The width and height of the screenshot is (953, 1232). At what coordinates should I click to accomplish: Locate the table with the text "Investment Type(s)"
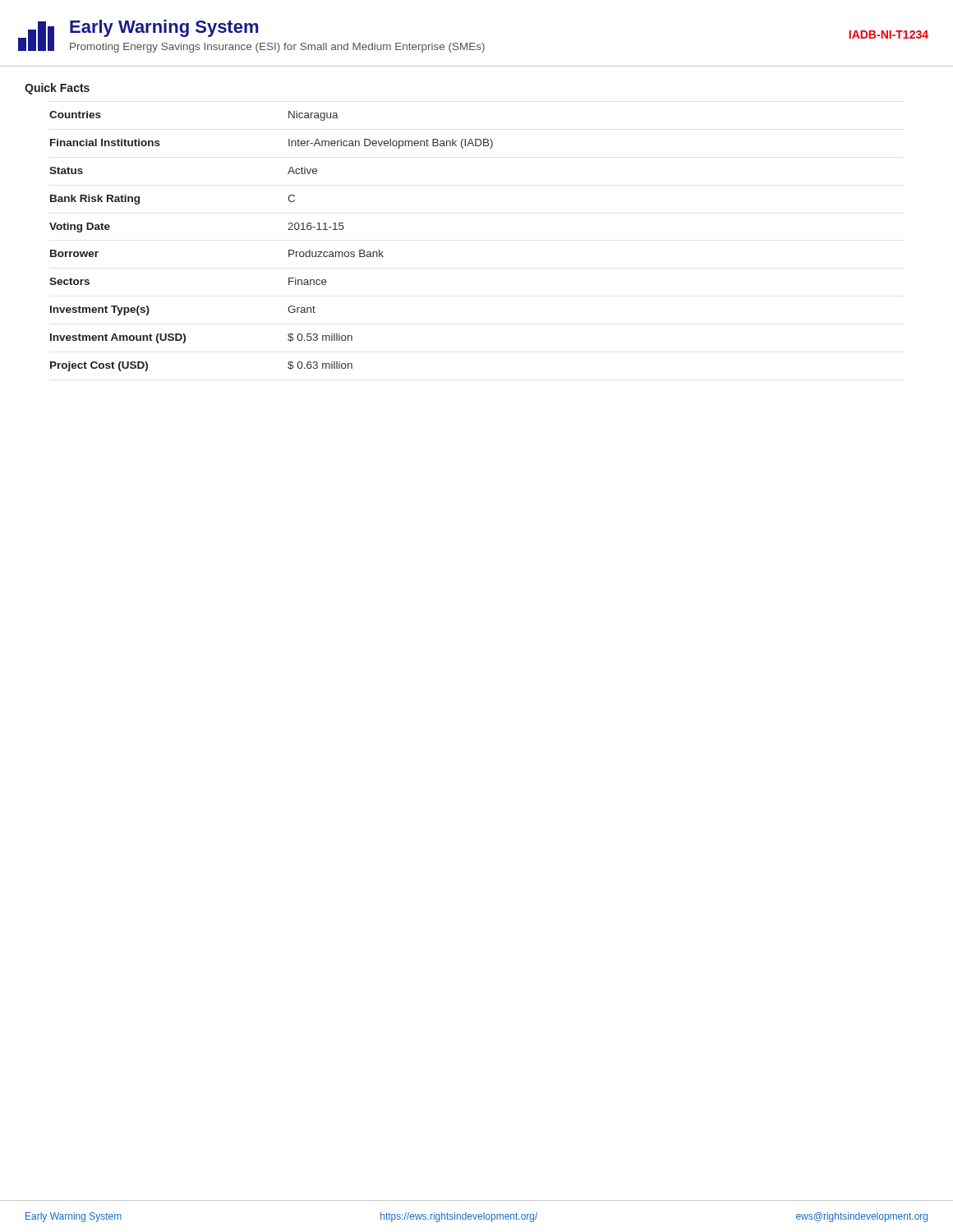[x=476, y=241]
